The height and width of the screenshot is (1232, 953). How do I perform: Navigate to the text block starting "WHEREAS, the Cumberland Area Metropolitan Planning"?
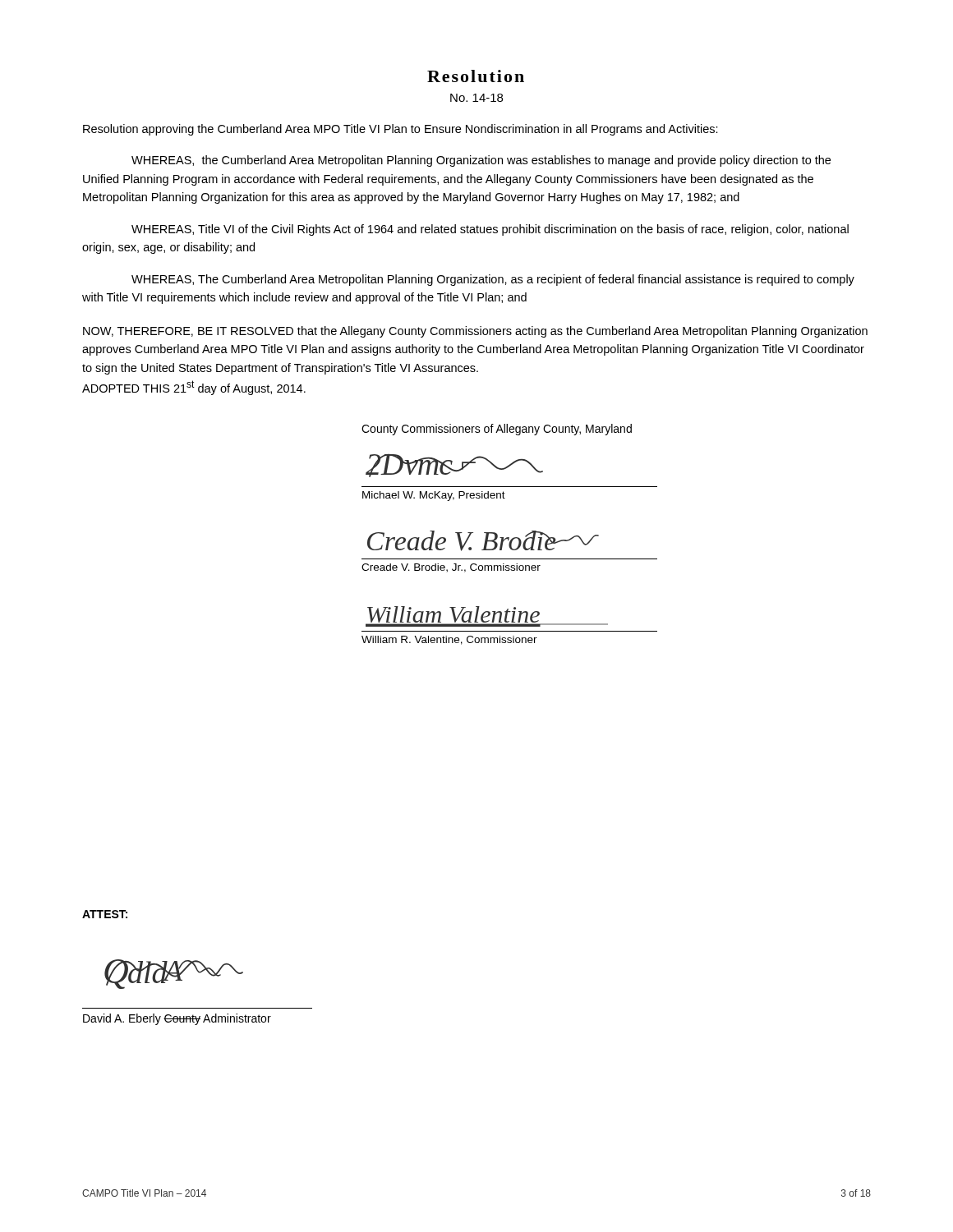click(476, 179)
